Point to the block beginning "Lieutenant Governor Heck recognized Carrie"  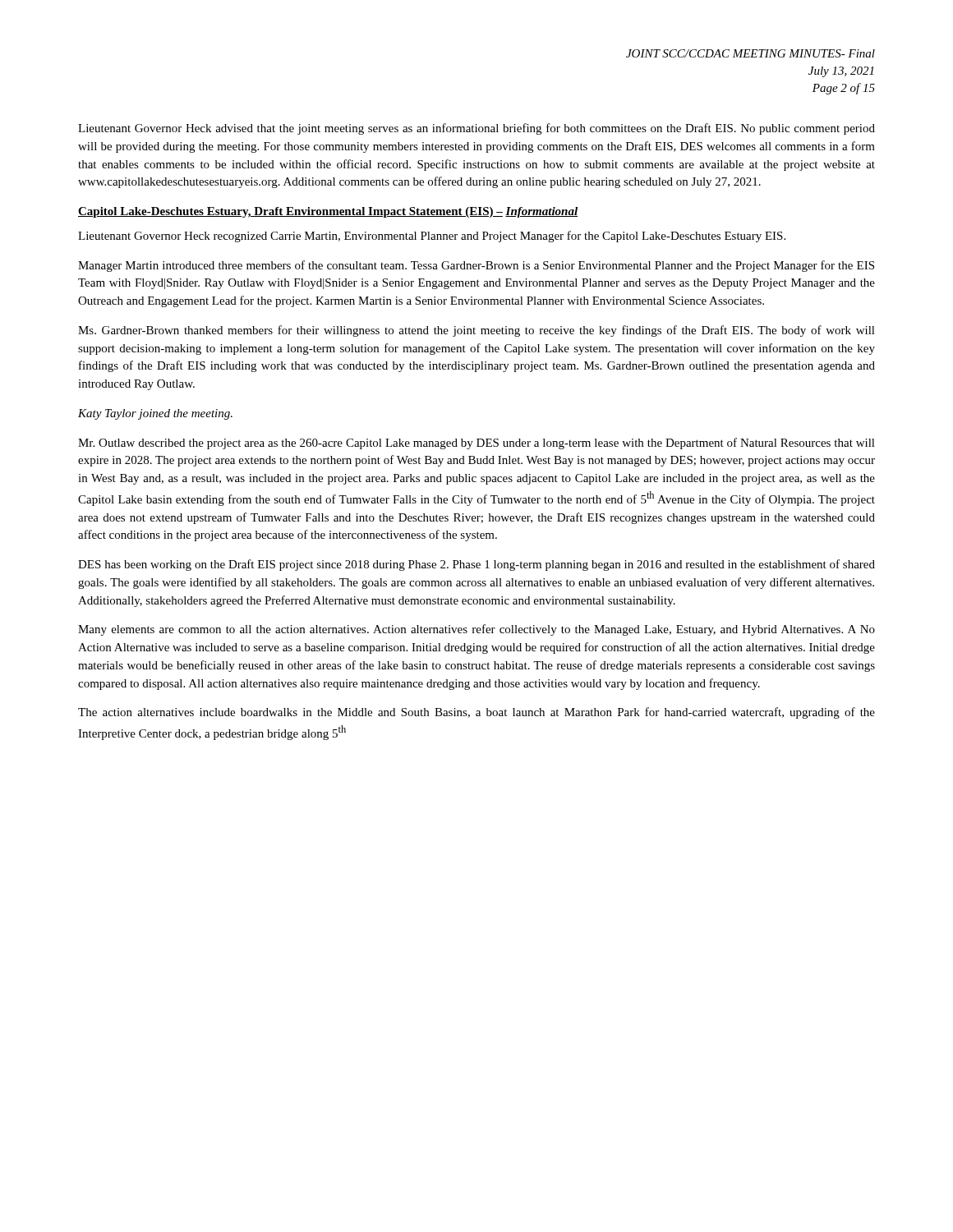432,235
